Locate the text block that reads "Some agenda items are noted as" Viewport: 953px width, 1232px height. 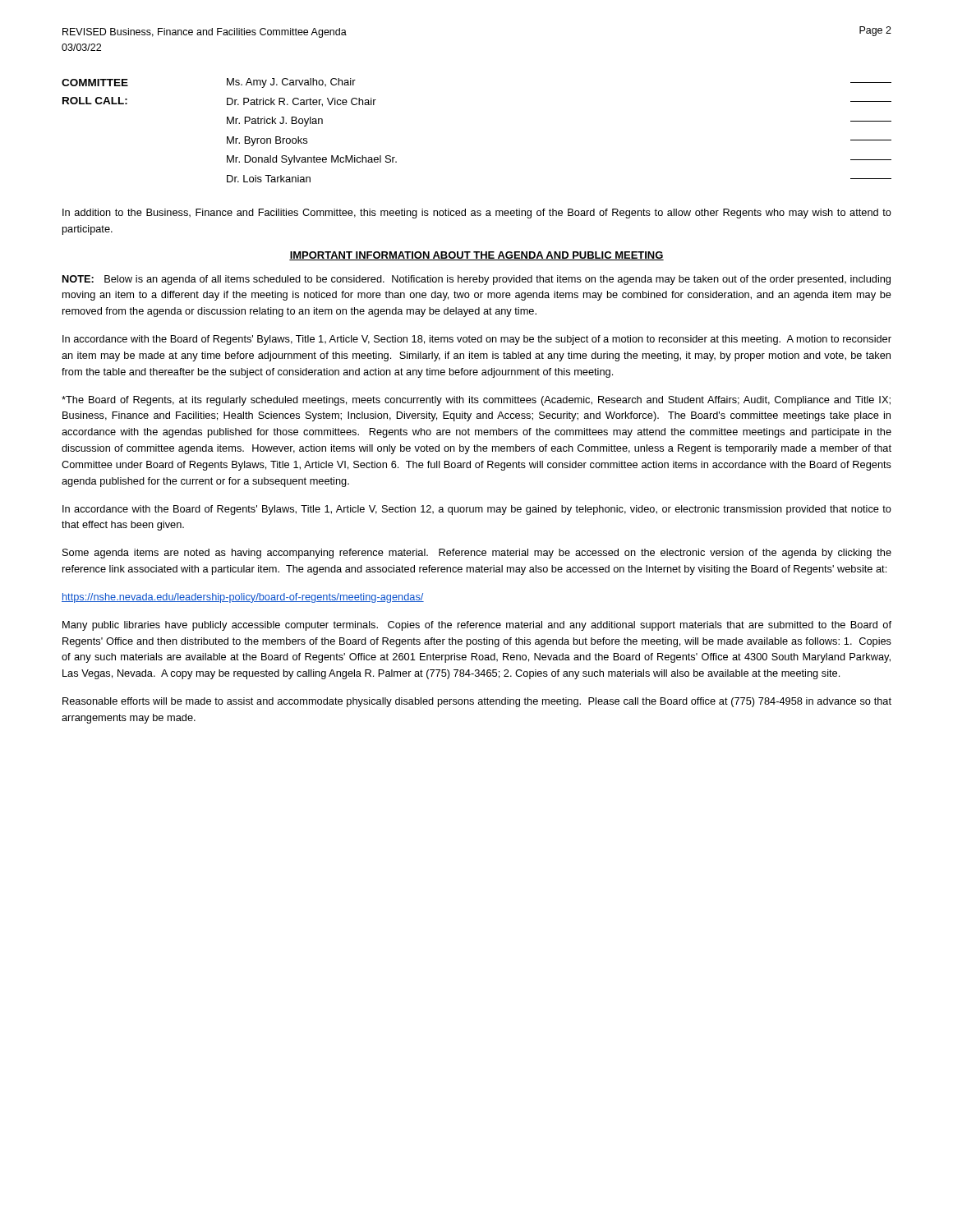click(476, 561)
